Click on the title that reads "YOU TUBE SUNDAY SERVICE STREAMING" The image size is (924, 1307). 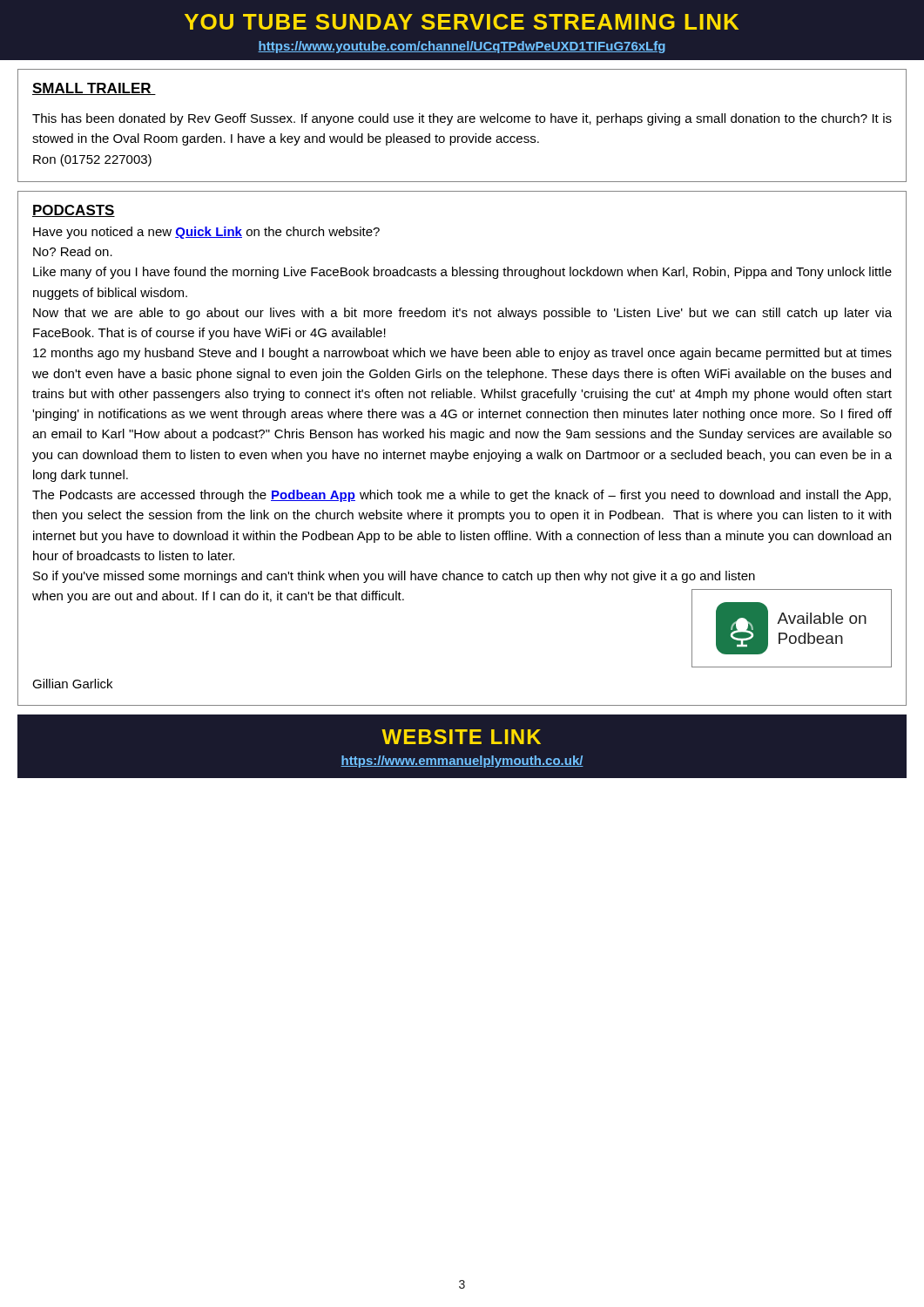click(x=462, y=30)
